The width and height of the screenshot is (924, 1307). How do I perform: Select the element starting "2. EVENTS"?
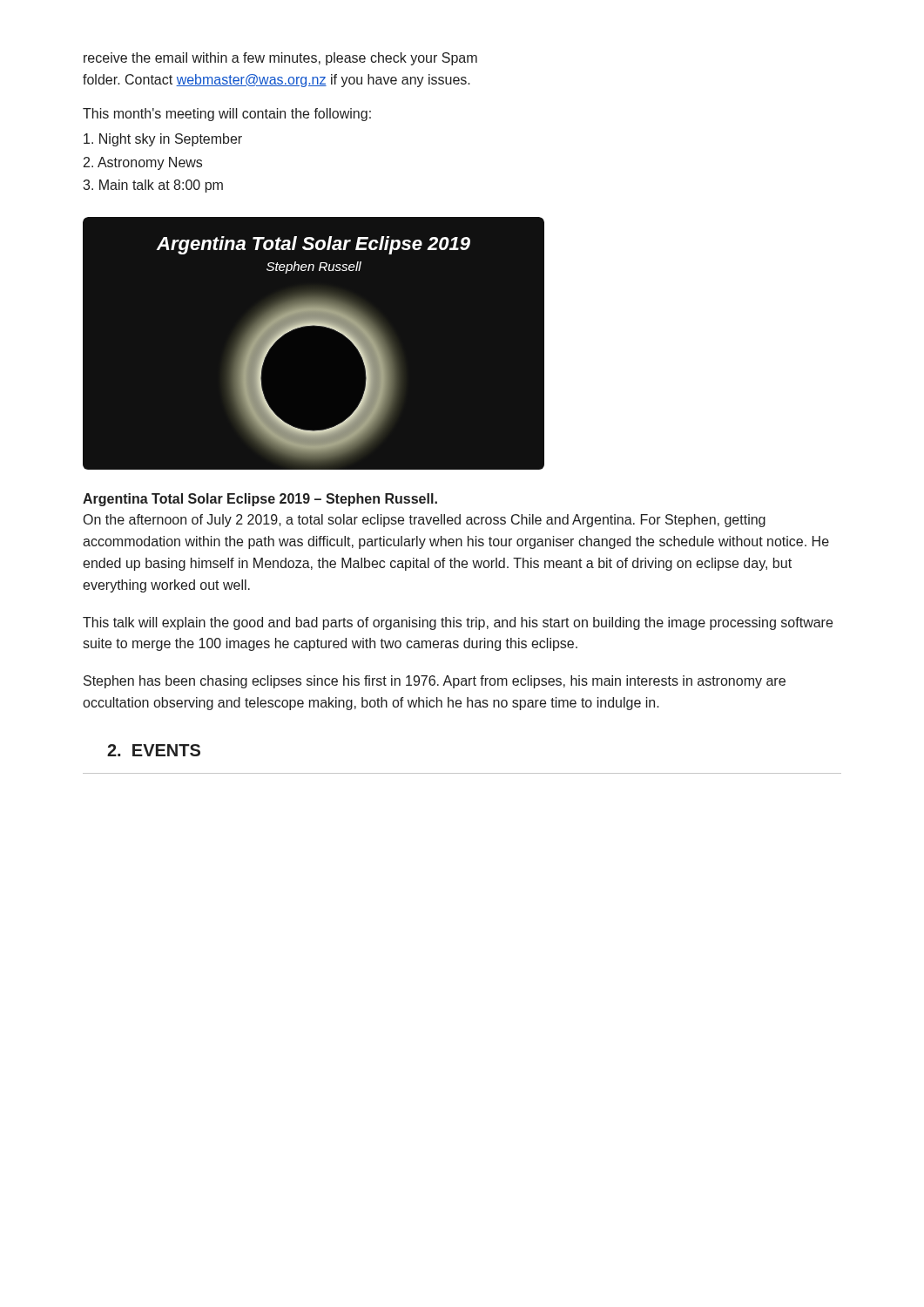[154, 750]
